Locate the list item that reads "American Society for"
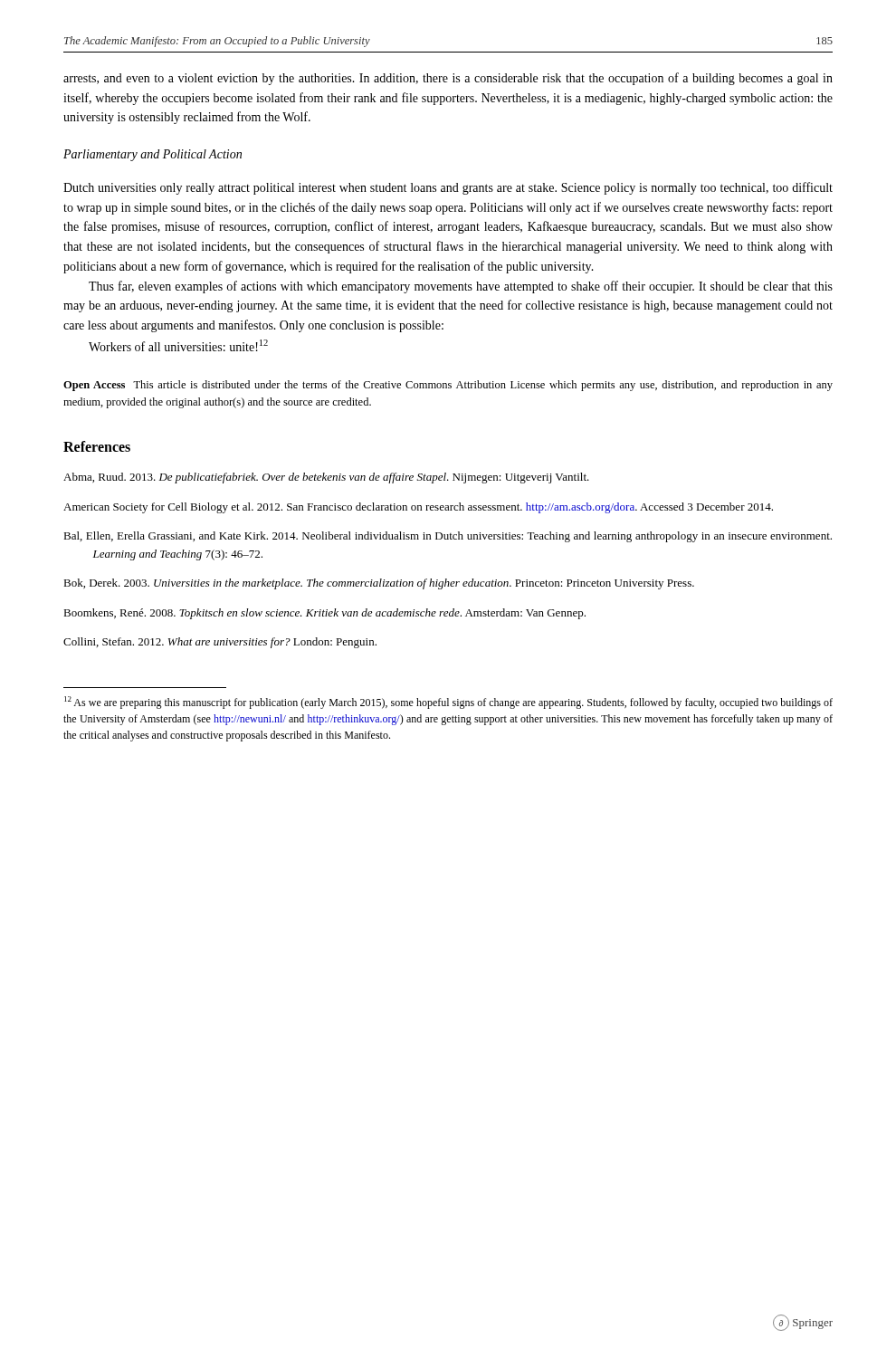 coord(448,507)
